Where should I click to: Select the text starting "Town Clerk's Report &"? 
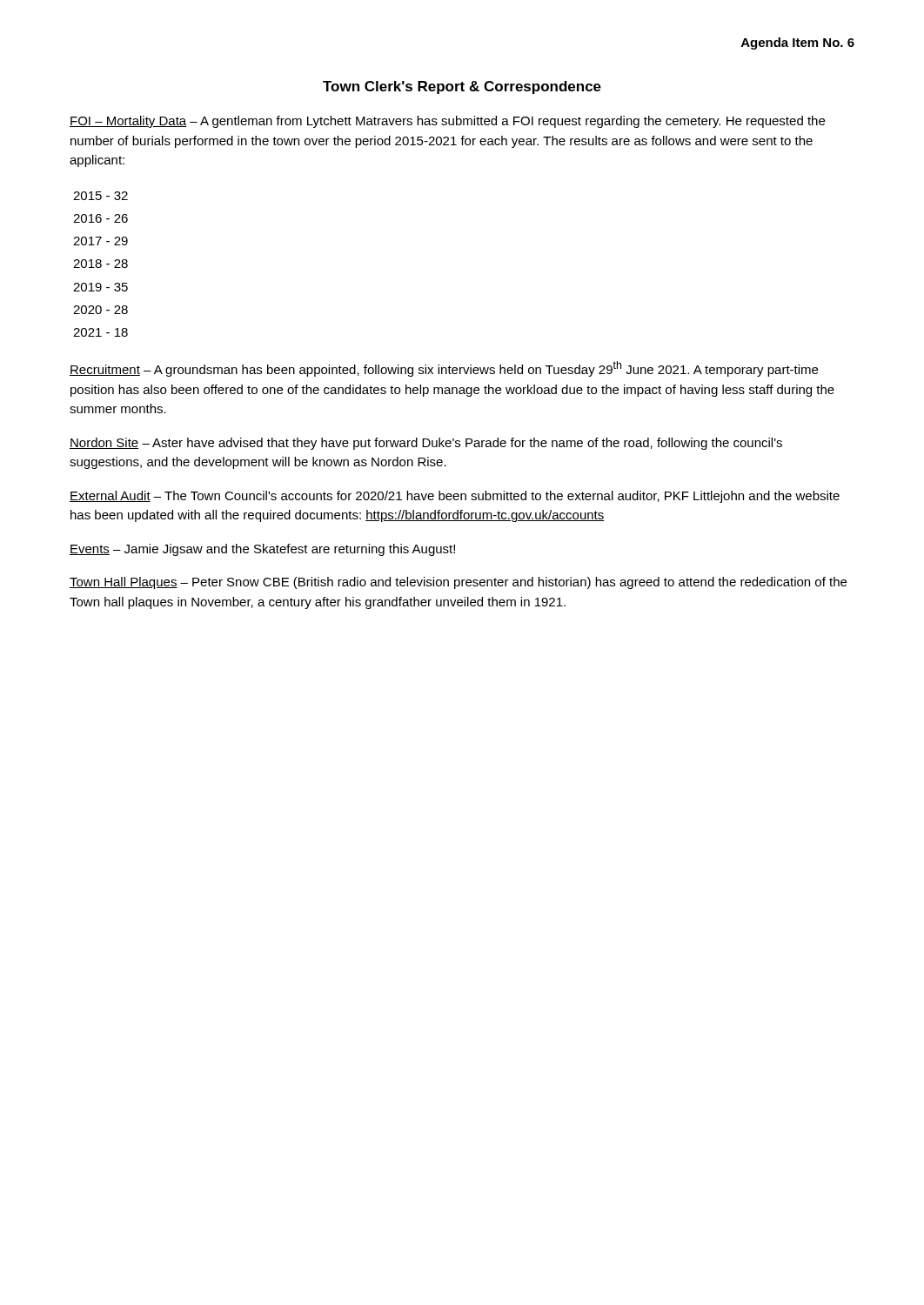[x=462, y=87]
